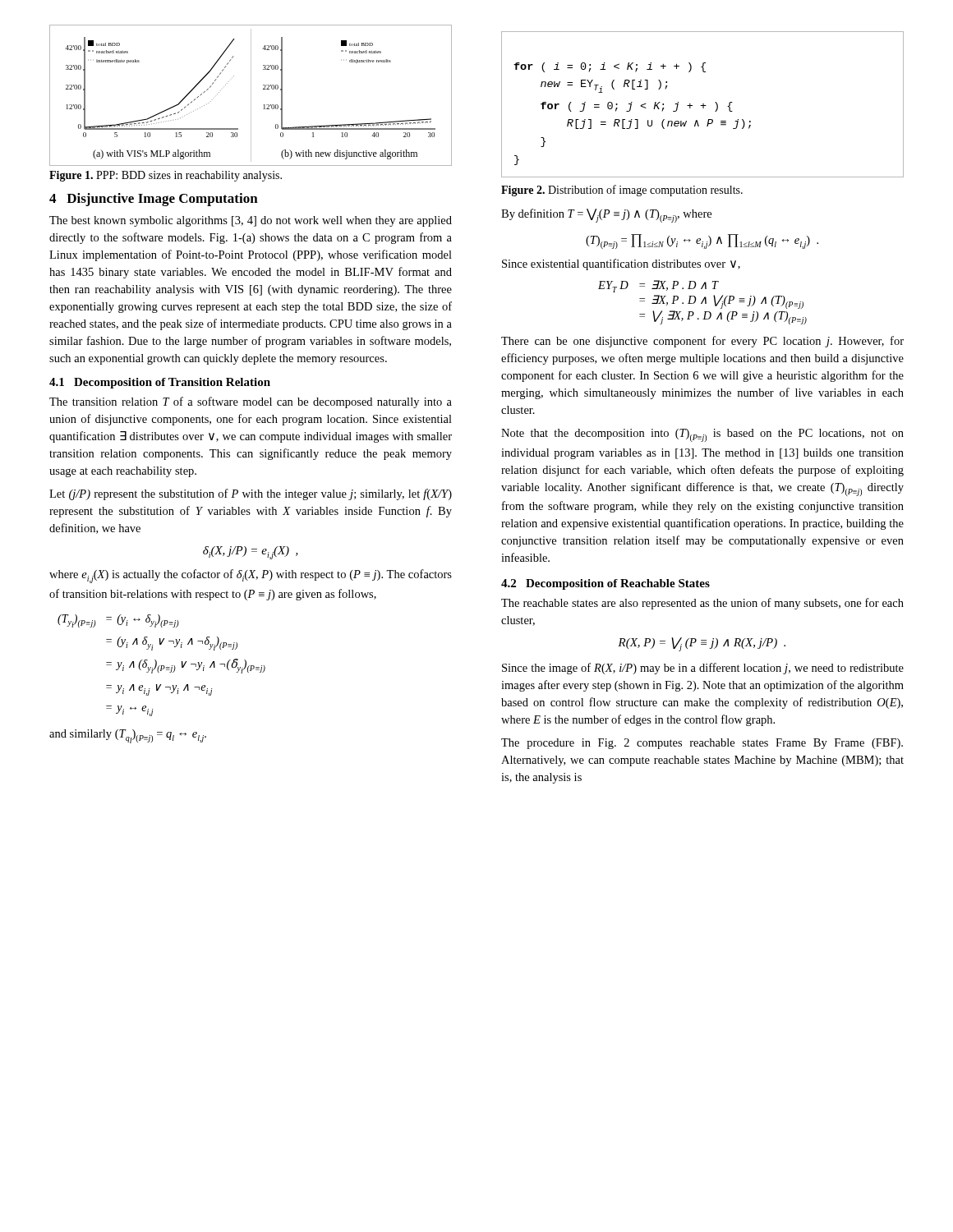The height and width of the screenshot is (1232, 953).
Task: Select the caption that says "Figure 2. Distribution of image computation"
Action: [622, 190]
